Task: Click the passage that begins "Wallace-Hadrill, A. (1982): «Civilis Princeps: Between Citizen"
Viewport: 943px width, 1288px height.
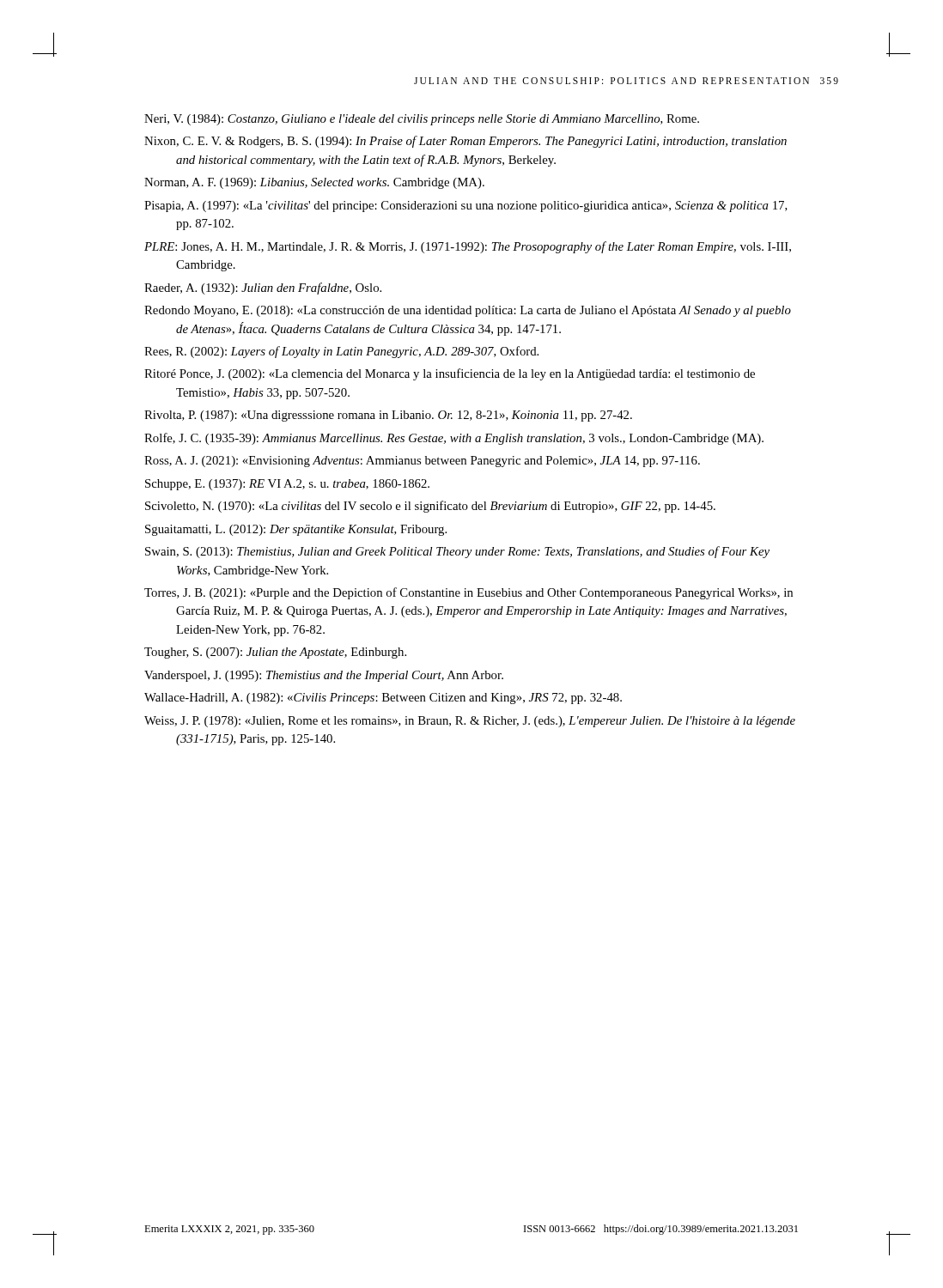Action: pos(383,697)
